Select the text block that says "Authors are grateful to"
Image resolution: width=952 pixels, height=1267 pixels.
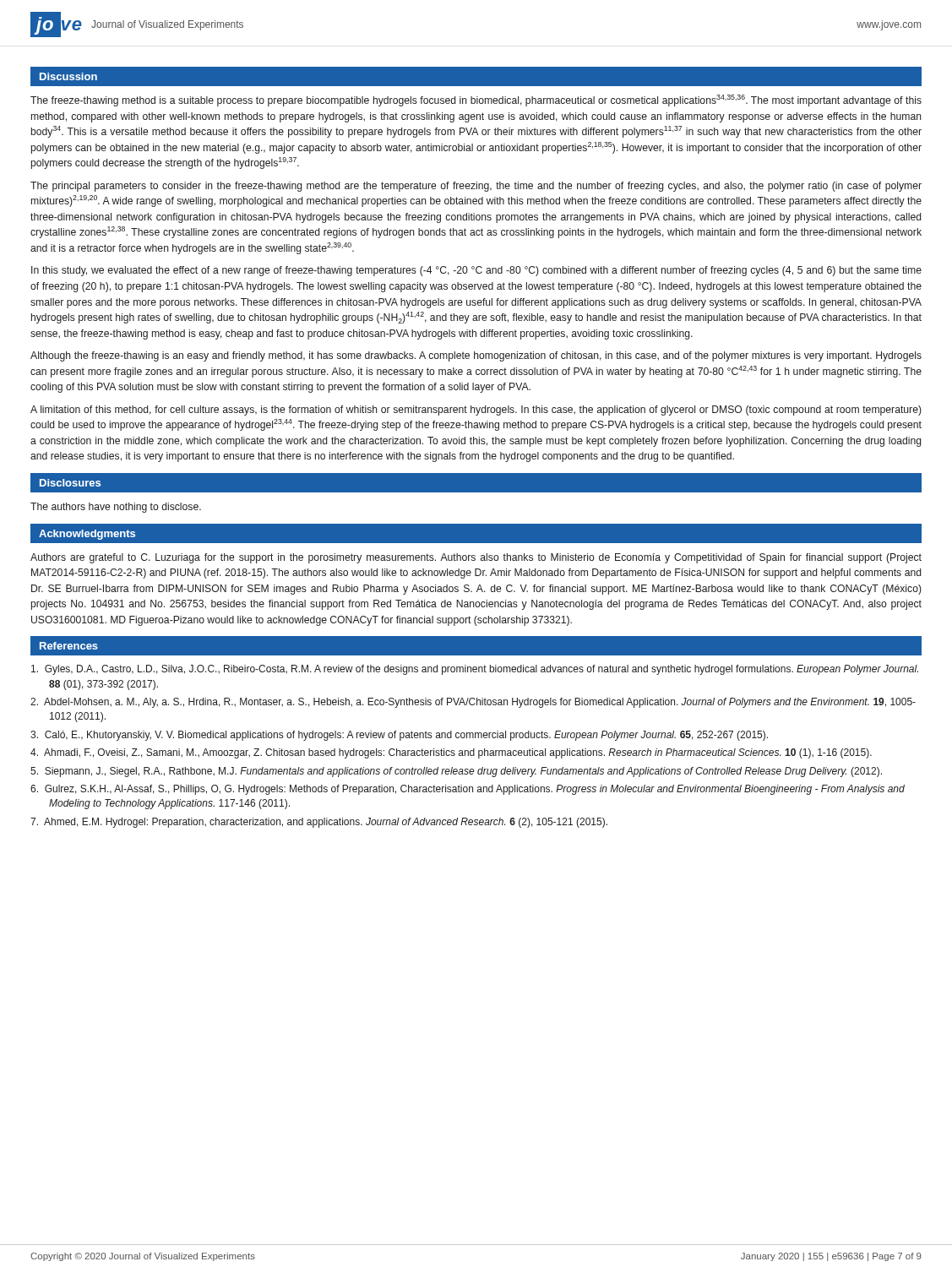pyautogui.click(x=476, y=588)
